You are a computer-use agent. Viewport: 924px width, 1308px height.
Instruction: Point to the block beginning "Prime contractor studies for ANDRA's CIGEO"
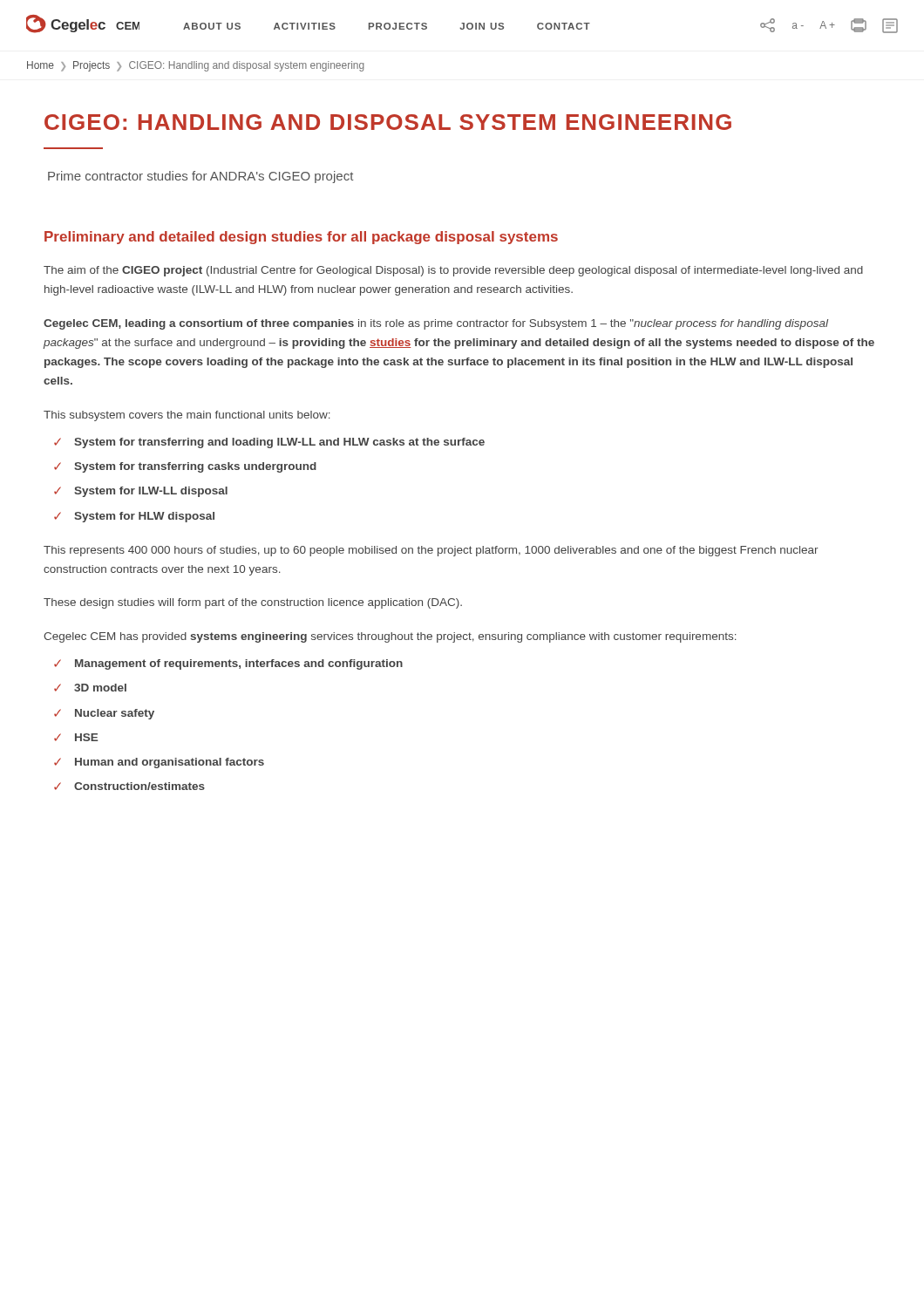(200, 177)
